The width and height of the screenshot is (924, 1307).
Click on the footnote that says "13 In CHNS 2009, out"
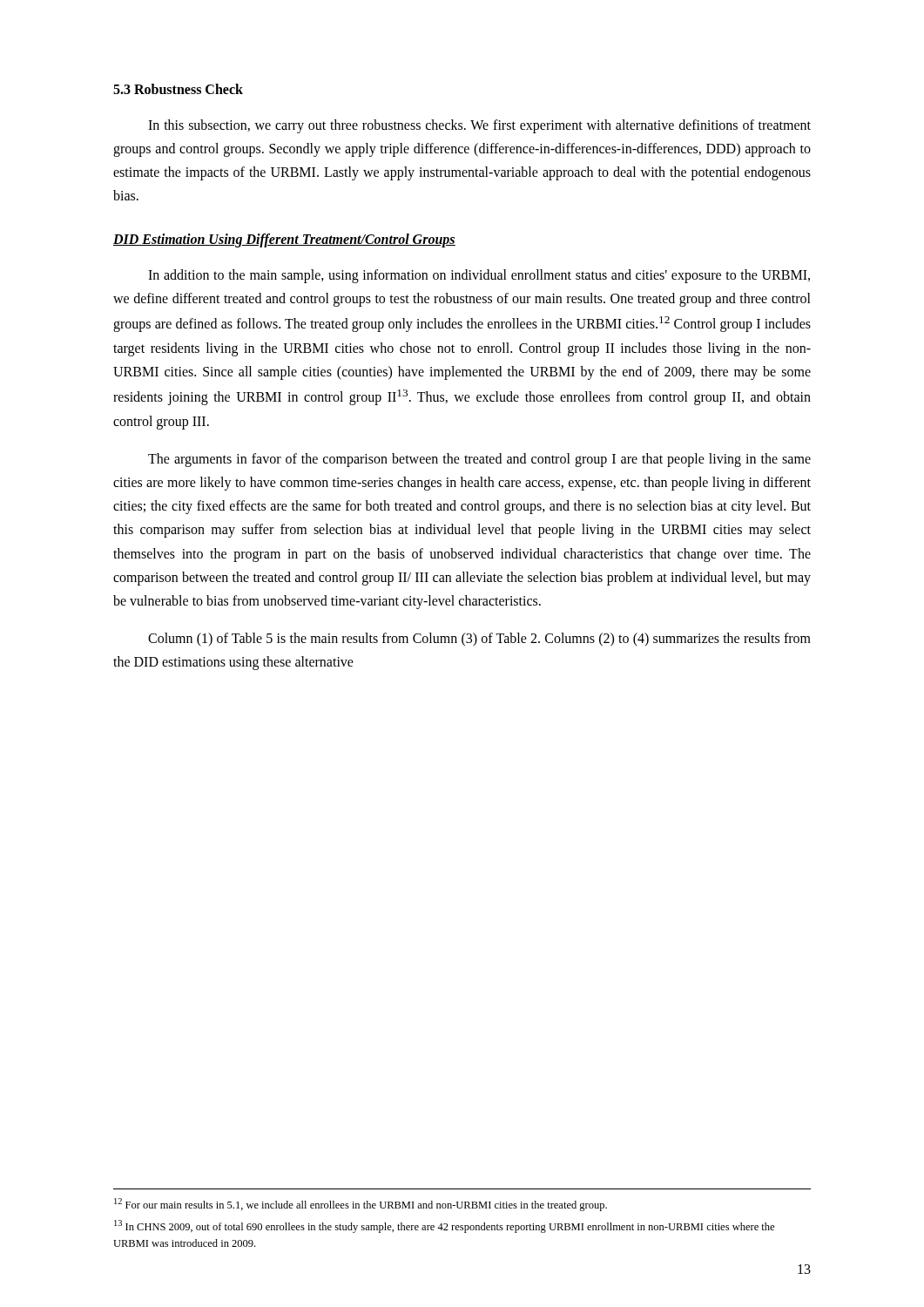[444, 1234]
